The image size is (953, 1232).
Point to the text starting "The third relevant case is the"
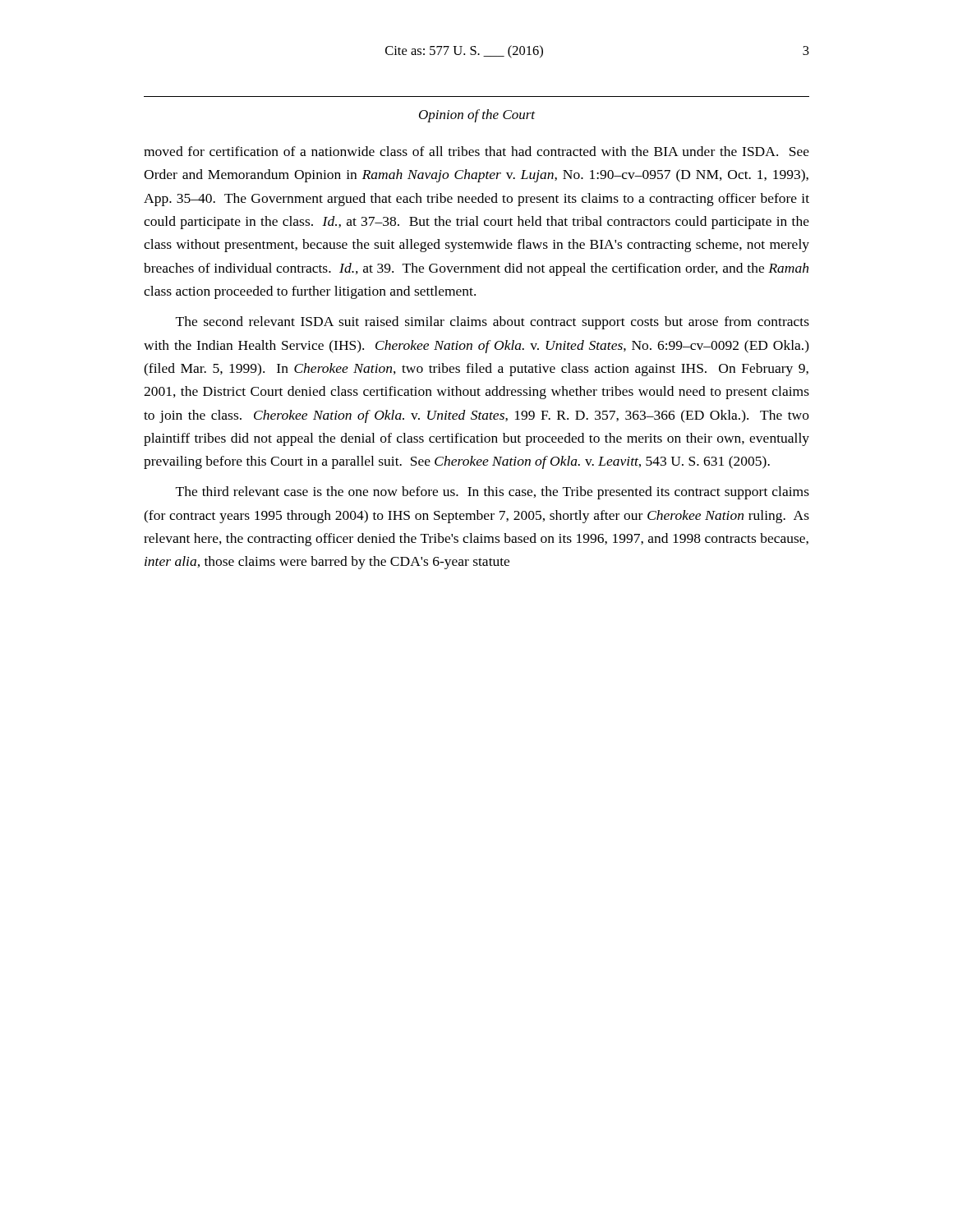point(476,526)
